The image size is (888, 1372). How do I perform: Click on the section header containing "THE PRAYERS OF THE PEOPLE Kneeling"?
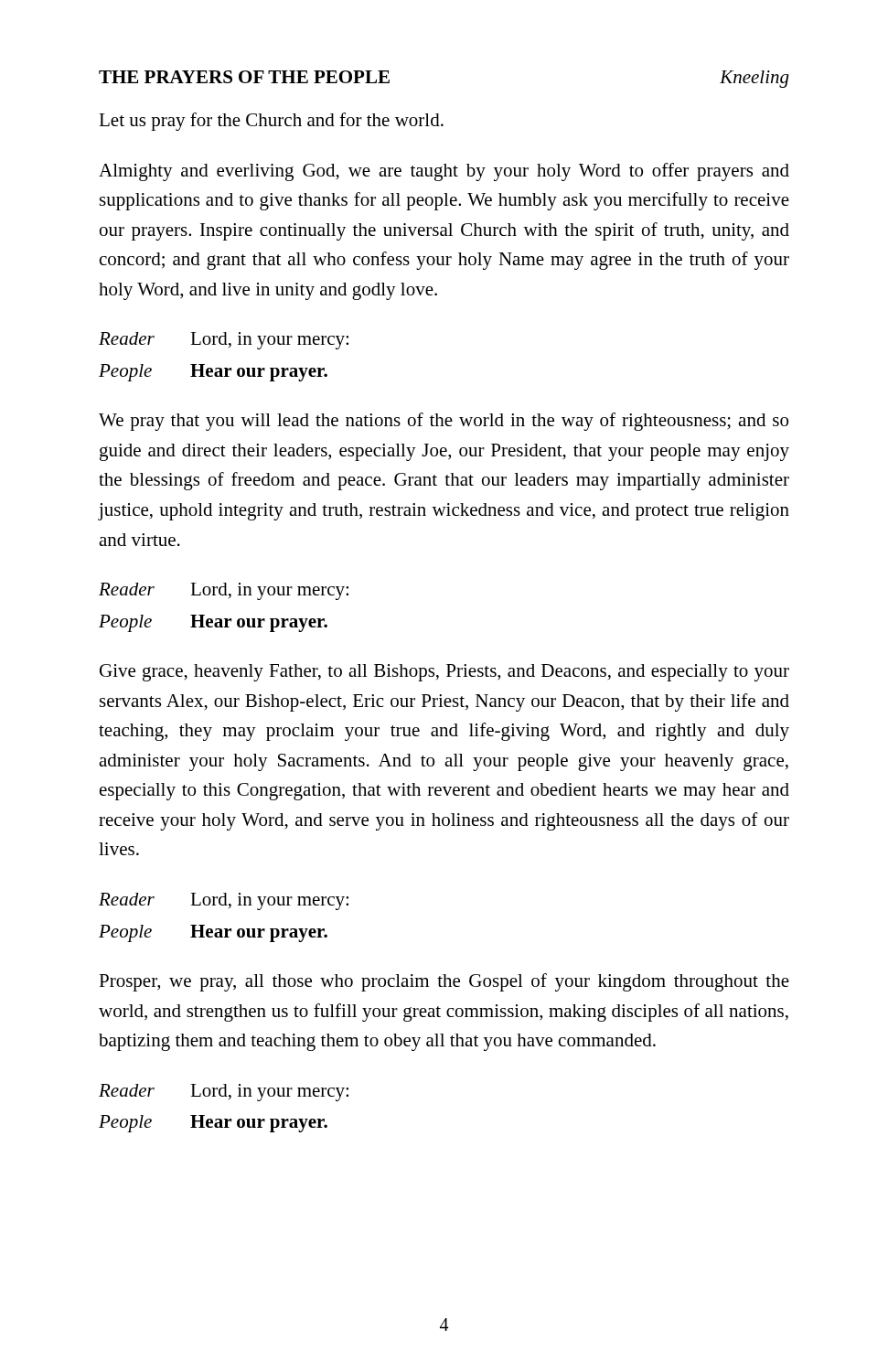[x=248, y=79]
